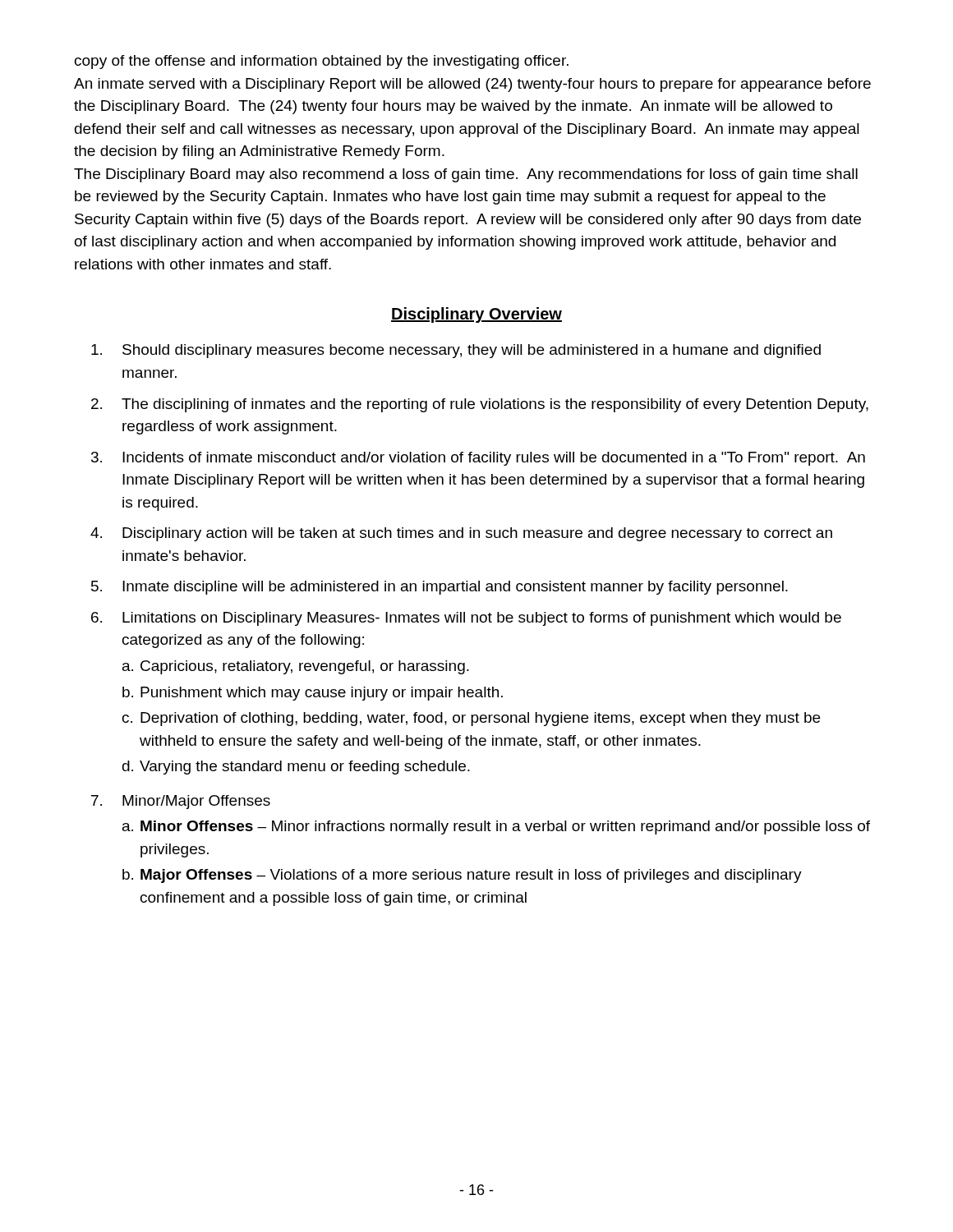Select the list item that reads "Should disciplinary measures become"
Screen dimensions: 1232x953
(500, 361)
